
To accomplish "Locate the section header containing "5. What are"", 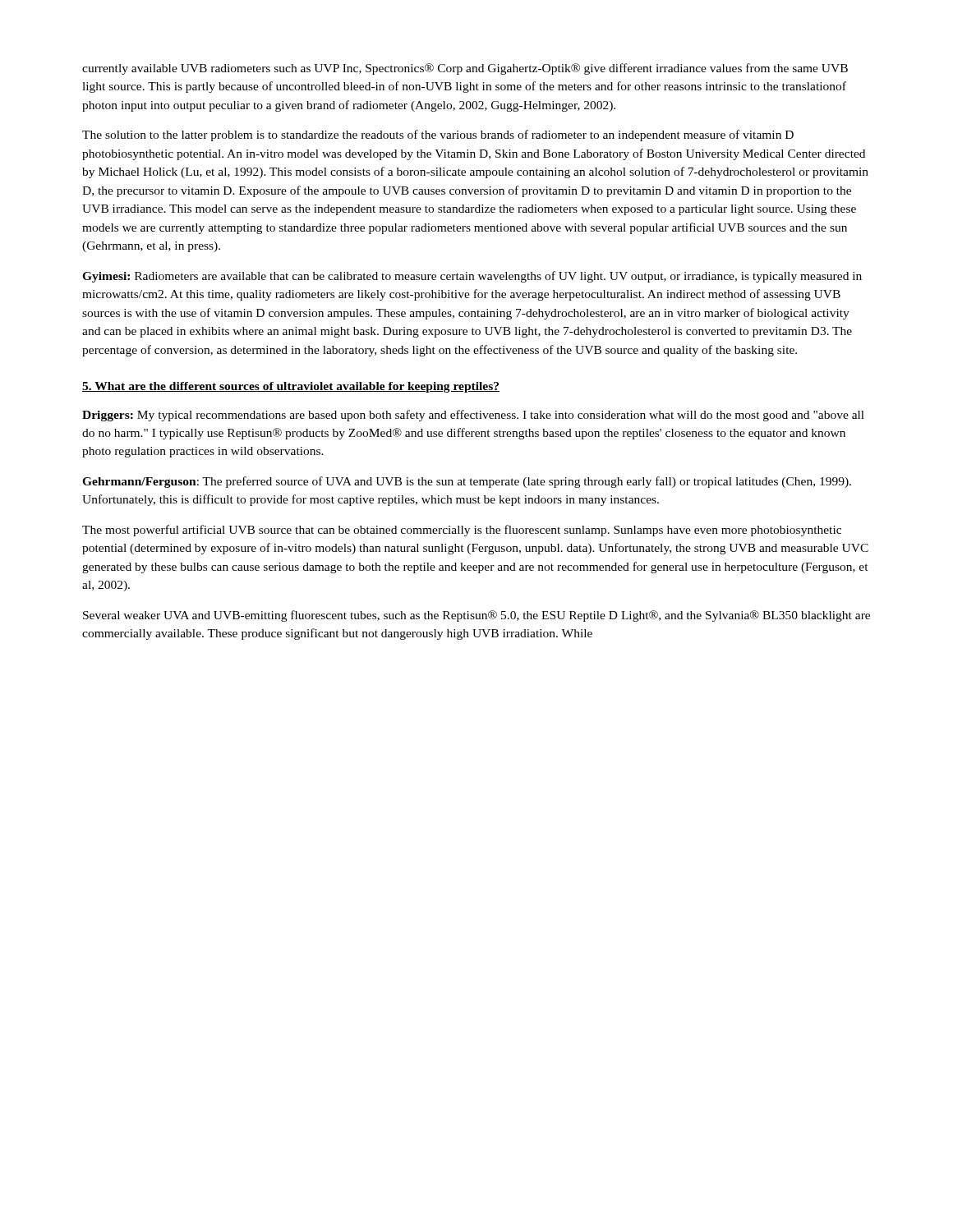I will (x=291, y=386).
